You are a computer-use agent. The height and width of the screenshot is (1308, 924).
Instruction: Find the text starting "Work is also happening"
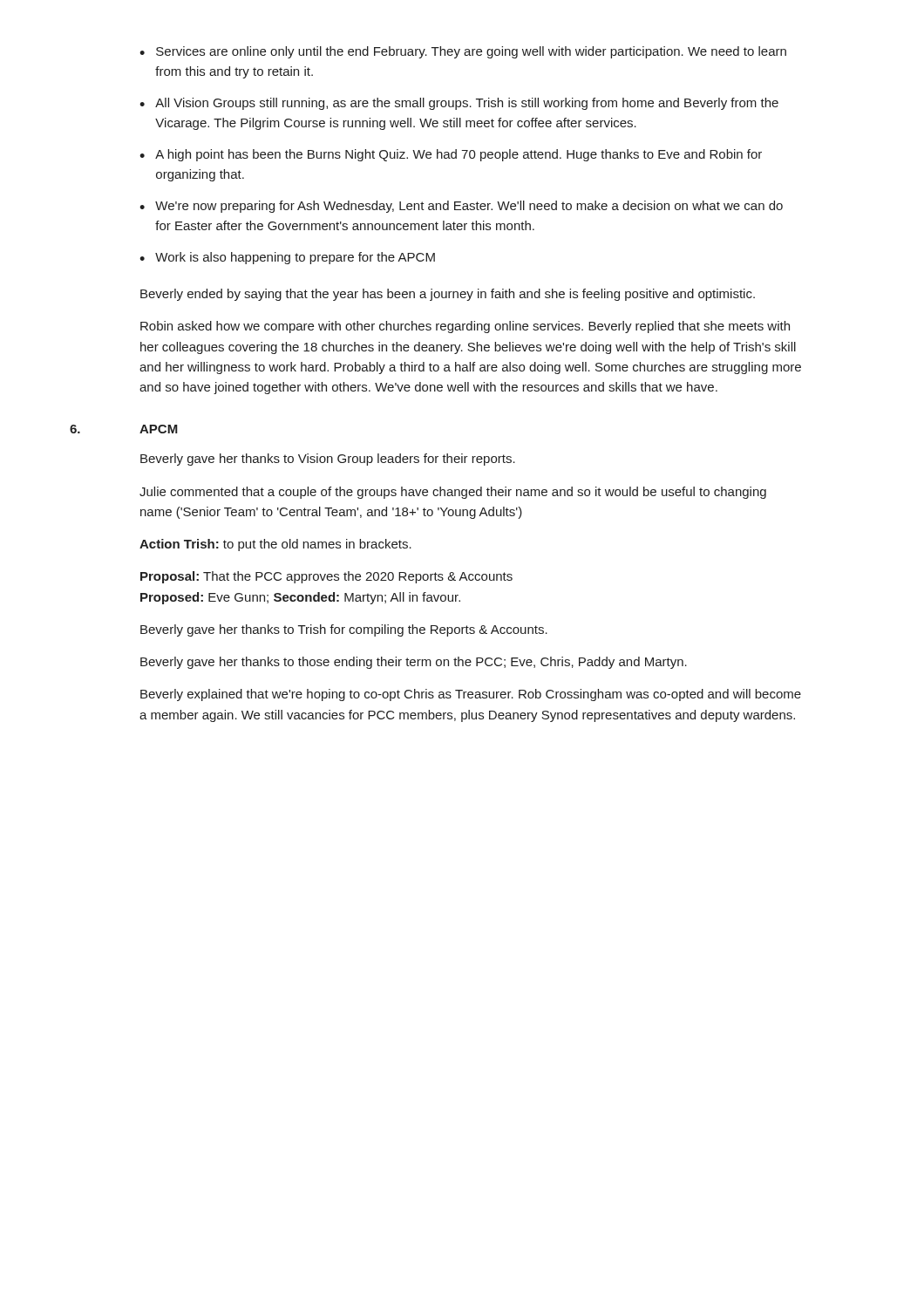coord(287,258)
